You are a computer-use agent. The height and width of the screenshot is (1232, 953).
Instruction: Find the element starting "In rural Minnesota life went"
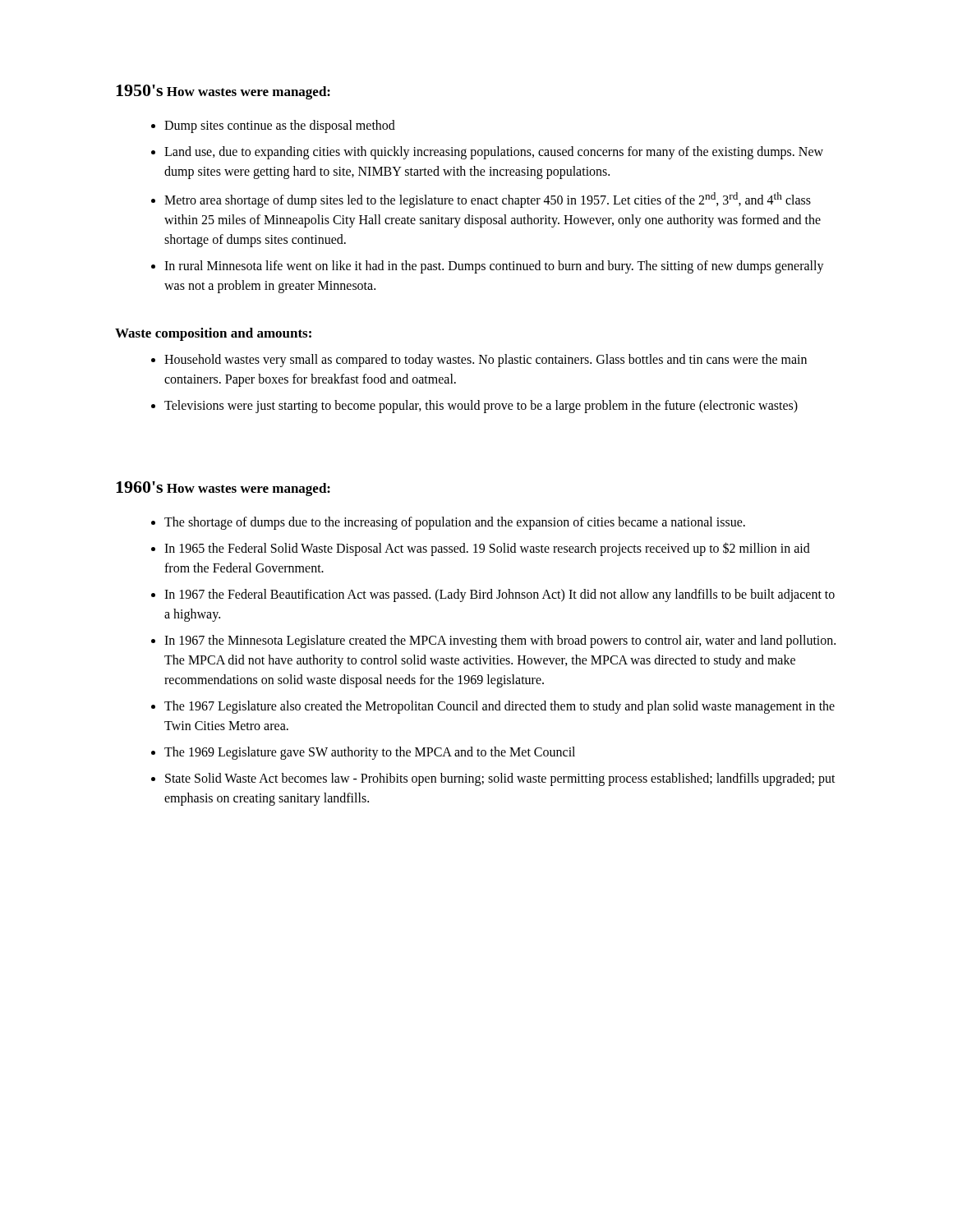point(501,276)
